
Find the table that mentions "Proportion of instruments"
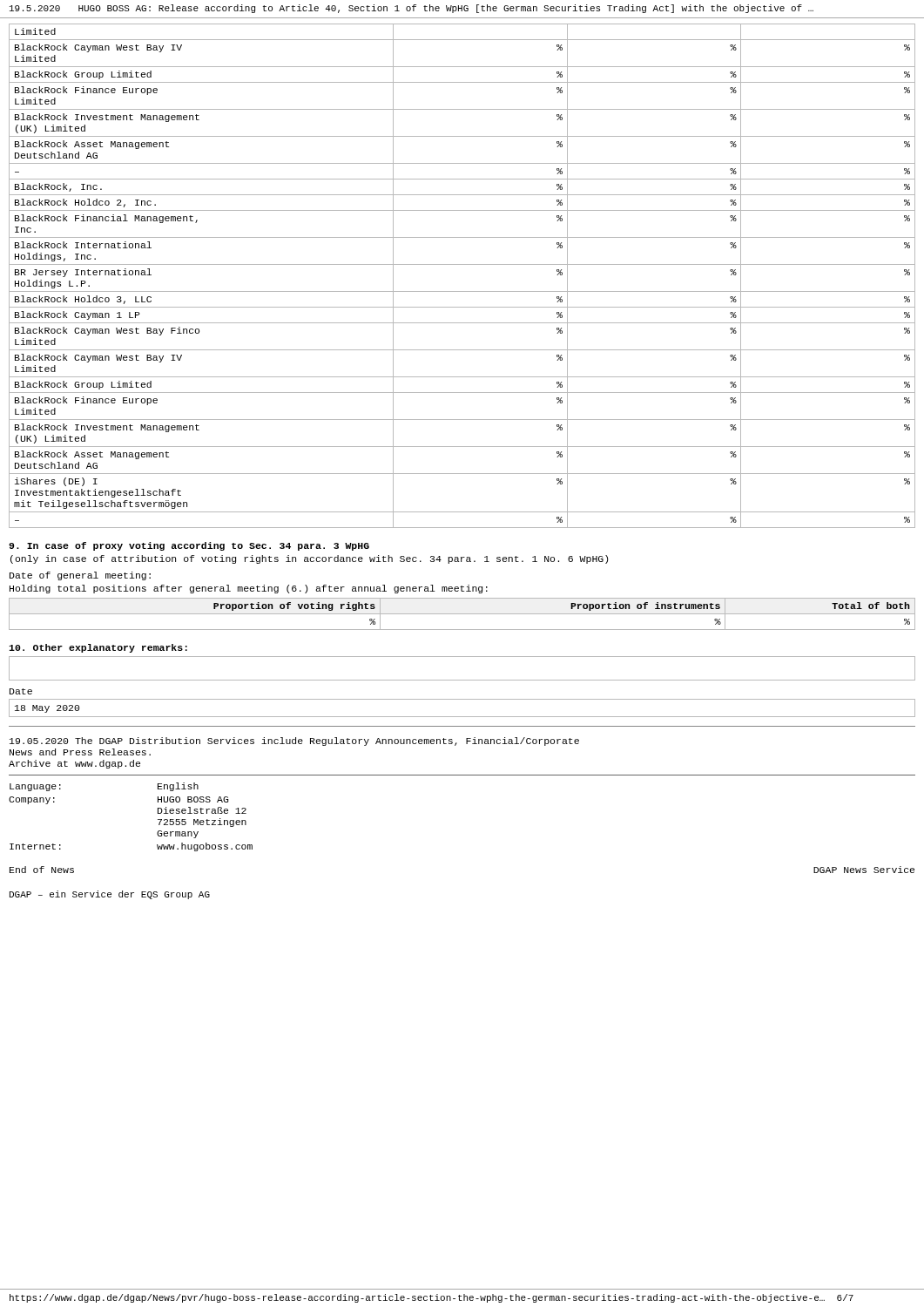click(x=462, y=614)
